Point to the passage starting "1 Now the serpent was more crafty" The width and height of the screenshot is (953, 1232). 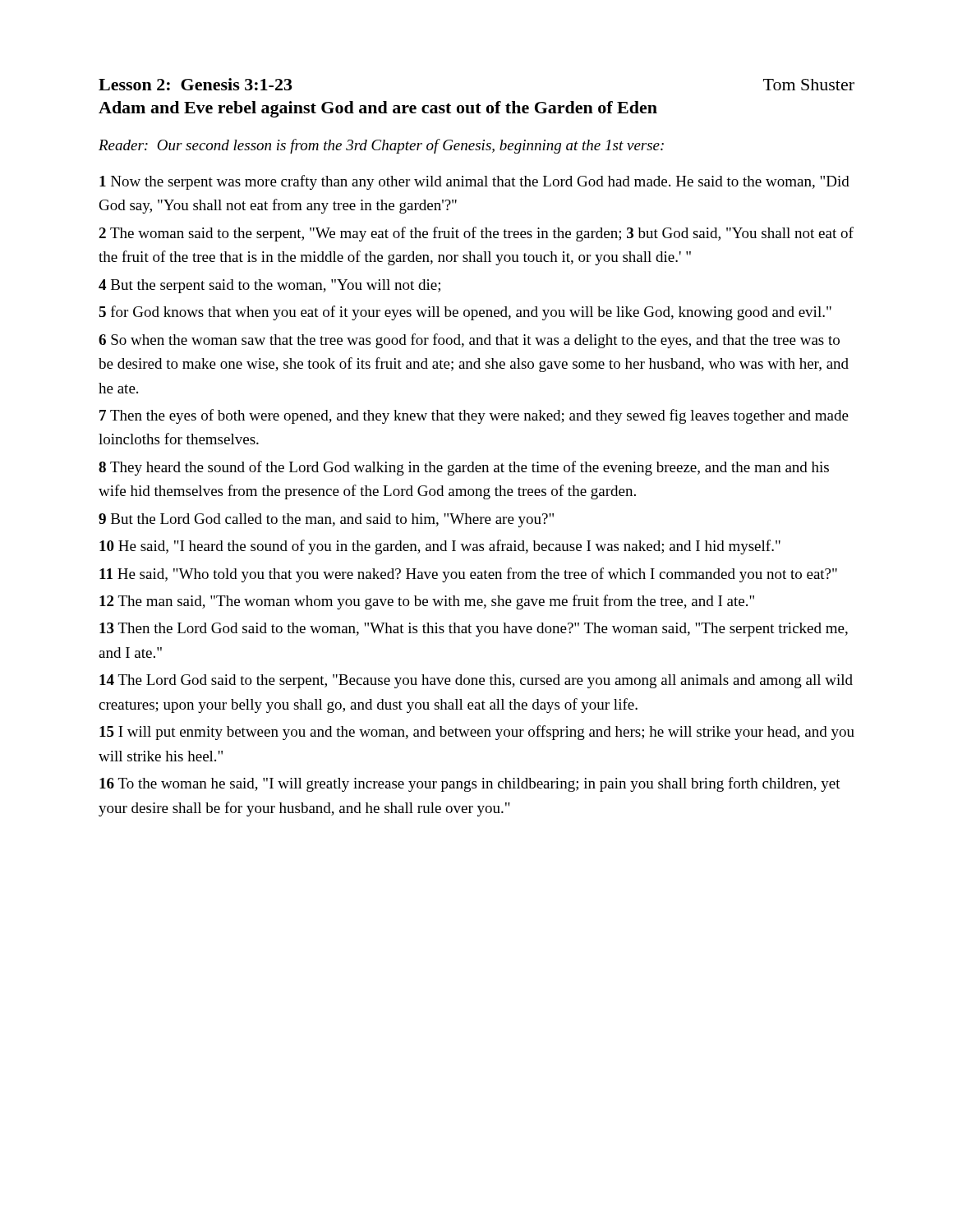click(x=474, y=193)
